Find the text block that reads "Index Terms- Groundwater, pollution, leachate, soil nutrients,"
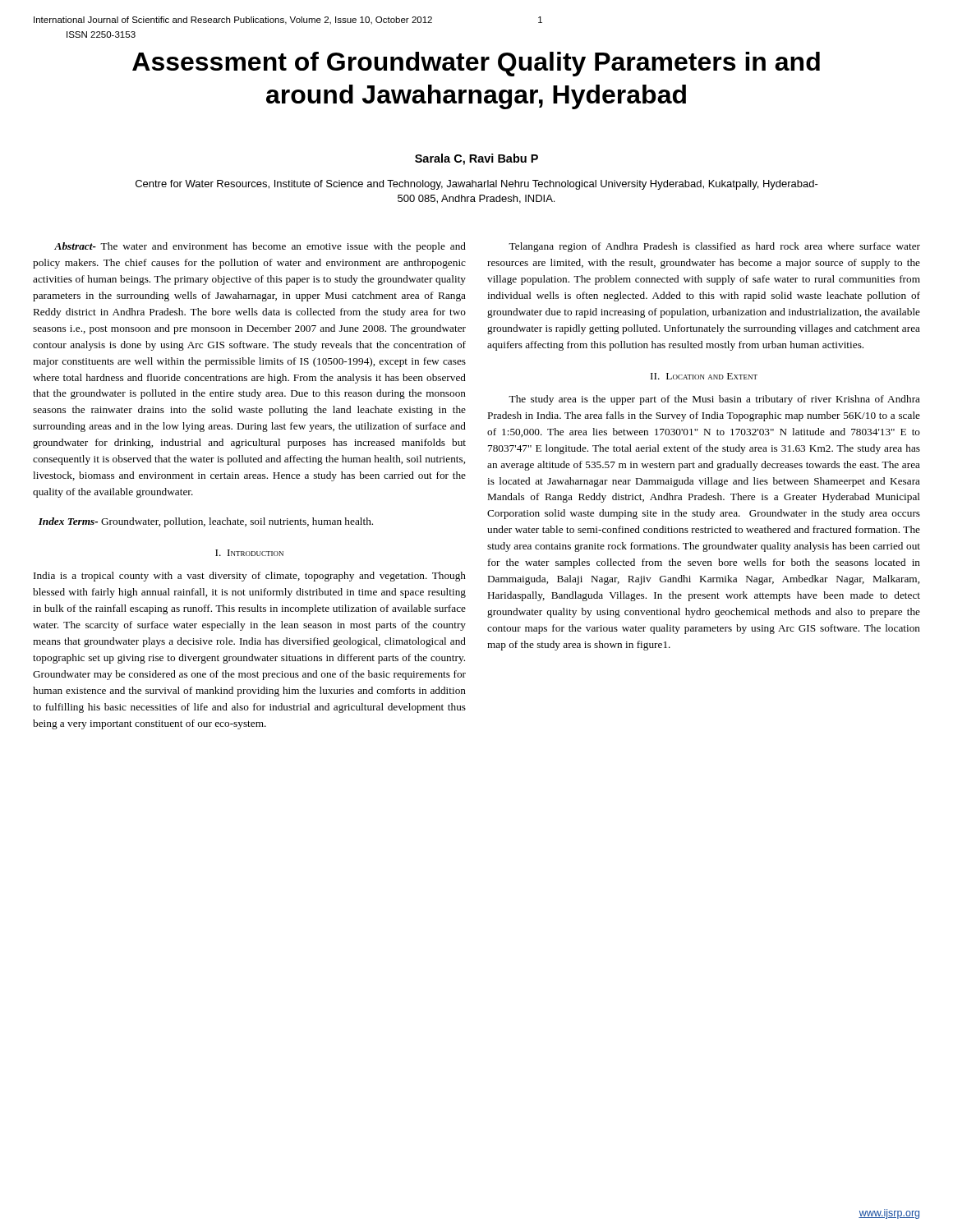 pyautogui.click(x=249, y=522)
